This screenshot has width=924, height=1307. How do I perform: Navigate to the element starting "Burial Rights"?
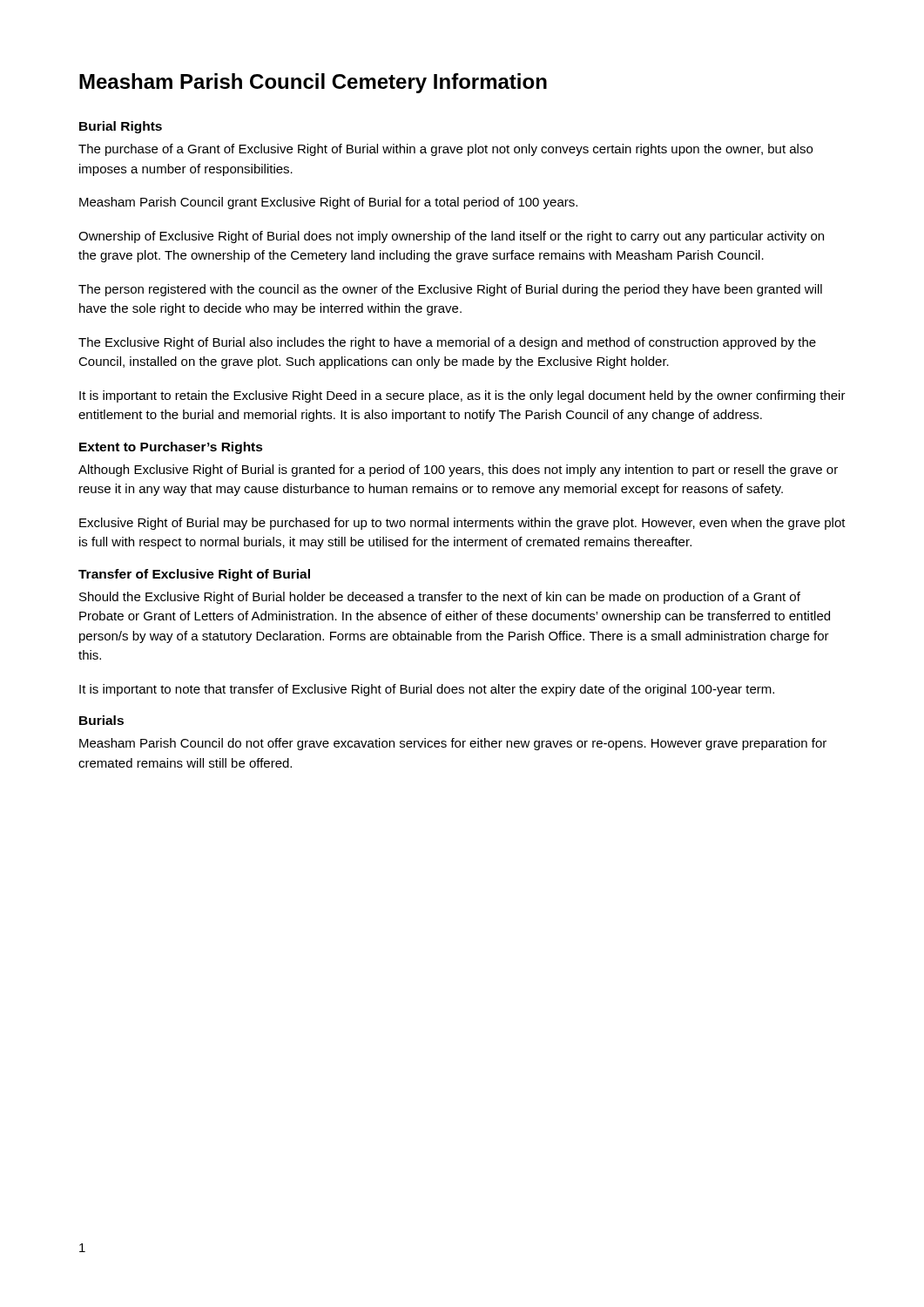coord(121,127)
